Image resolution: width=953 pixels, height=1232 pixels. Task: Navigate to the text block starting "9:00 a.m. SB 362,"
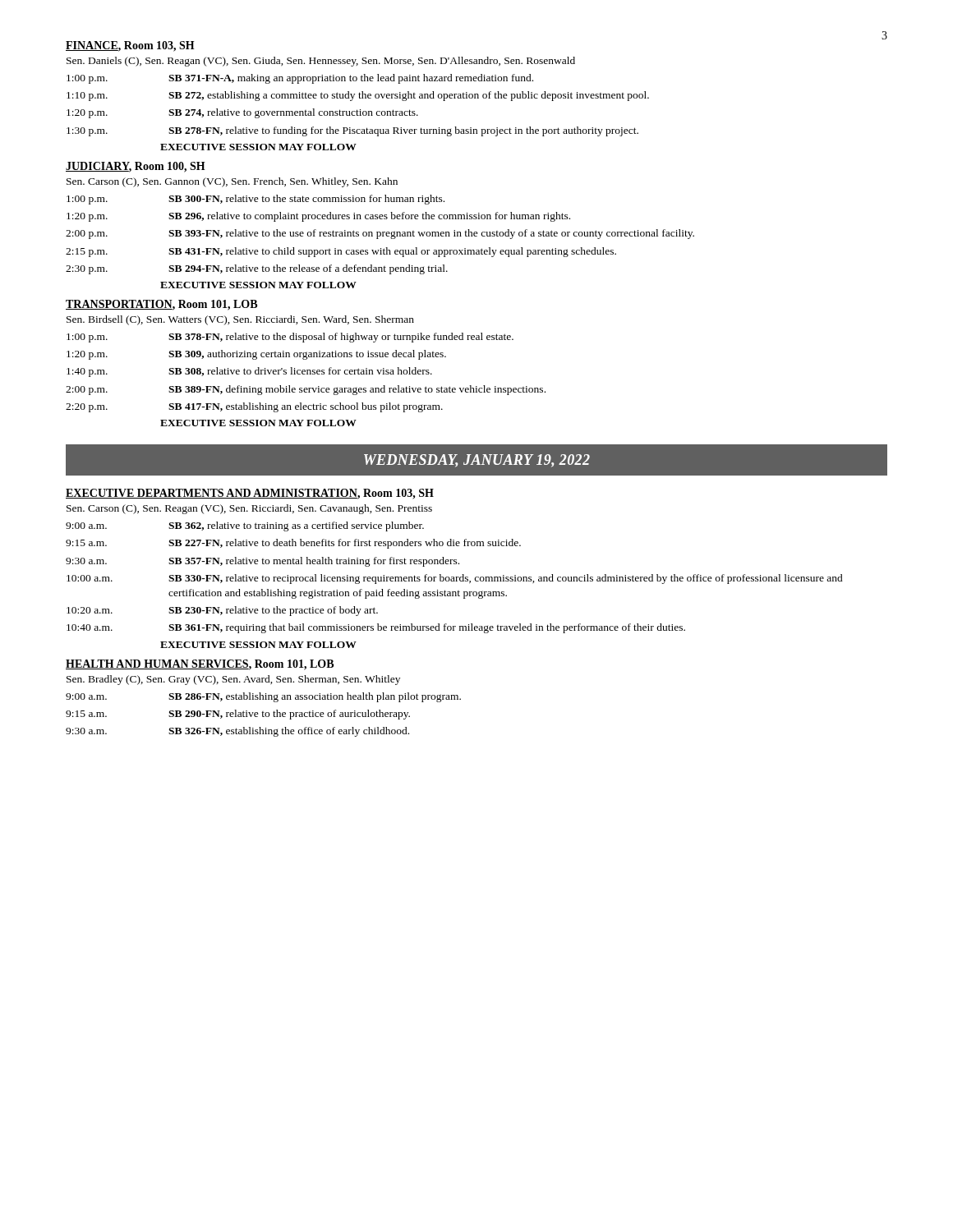click(x=245, y=526)
